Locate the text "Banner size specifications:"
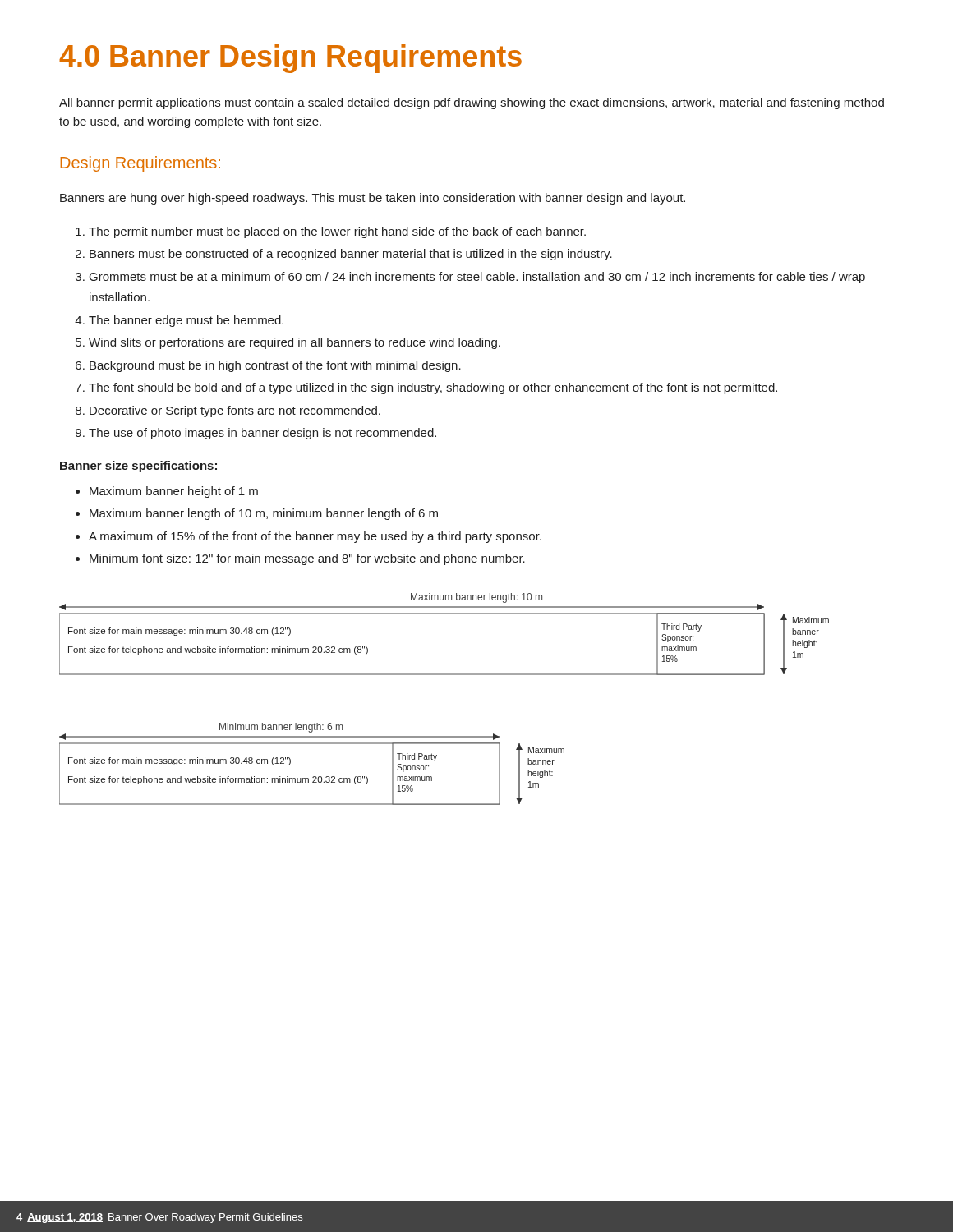Viewport: 953px width, 1232px height. (x=138, y=467)
